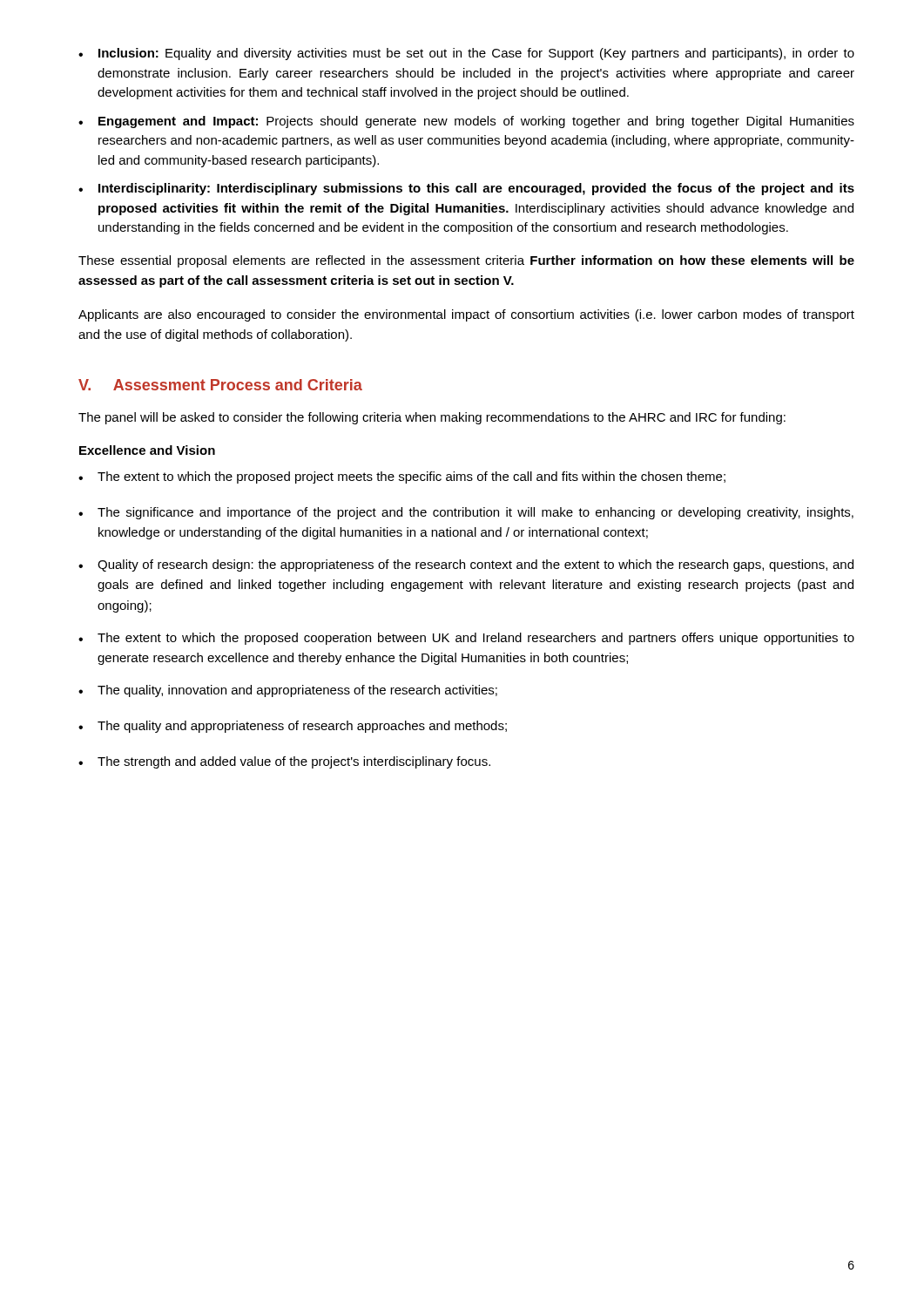Screen dimensions: 1307x924
Task: Find the list item that says "• The quality and"
Action: (466, 727)
